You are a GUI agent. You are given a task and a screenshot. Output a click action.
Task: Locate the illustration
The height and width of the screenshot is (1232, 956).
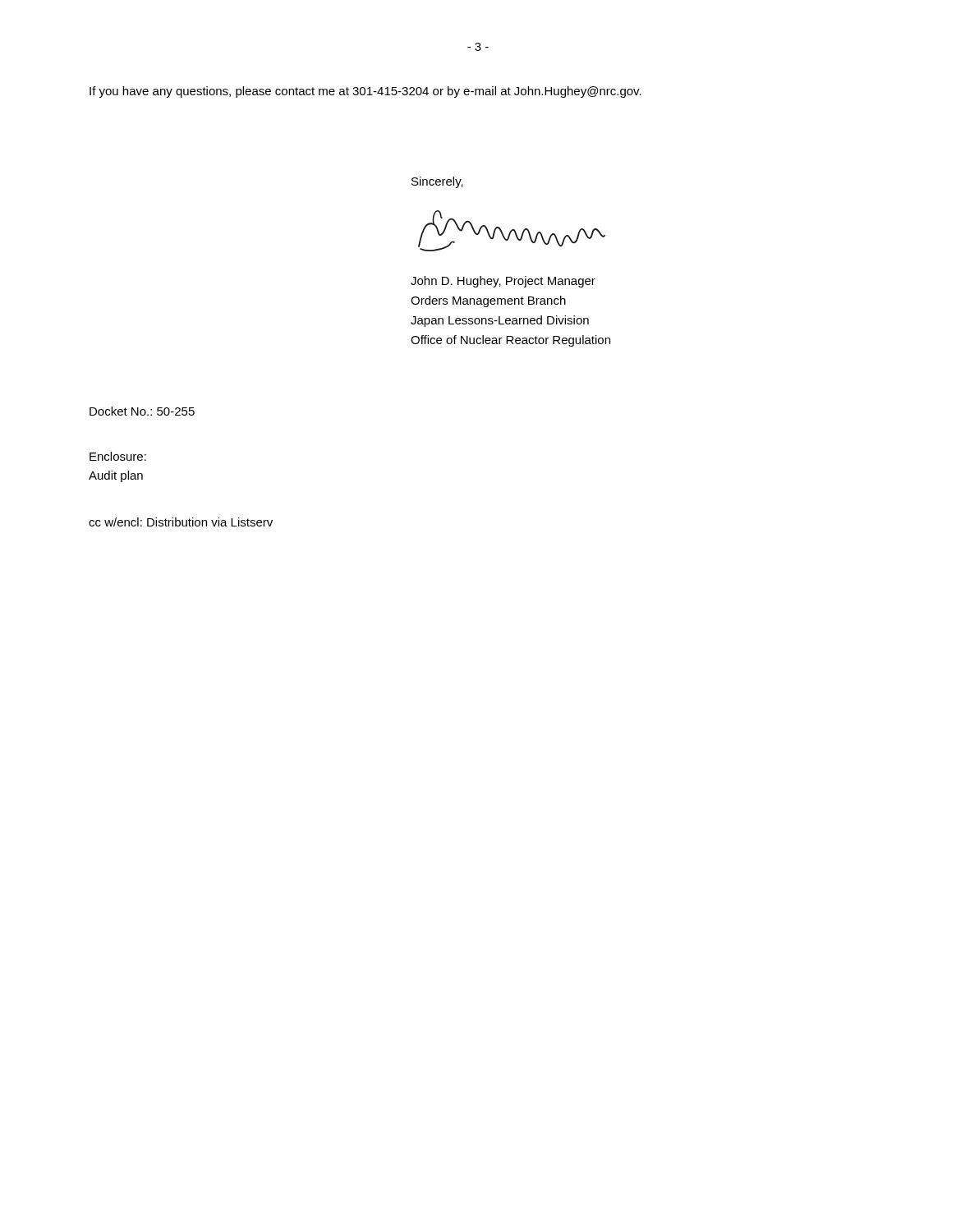coord(513,230)
